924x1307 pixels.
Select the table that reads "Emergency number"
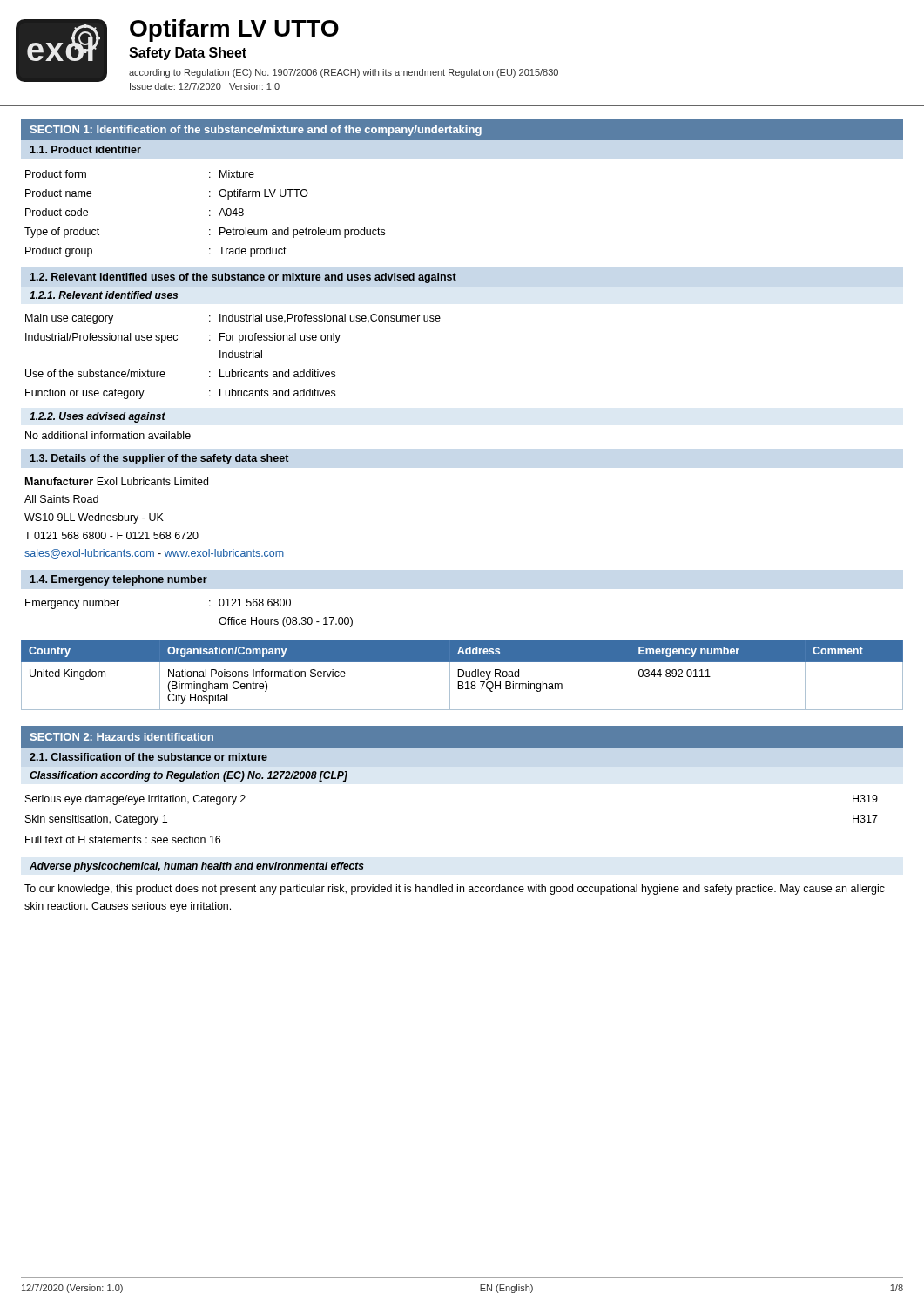coord(462,675)
